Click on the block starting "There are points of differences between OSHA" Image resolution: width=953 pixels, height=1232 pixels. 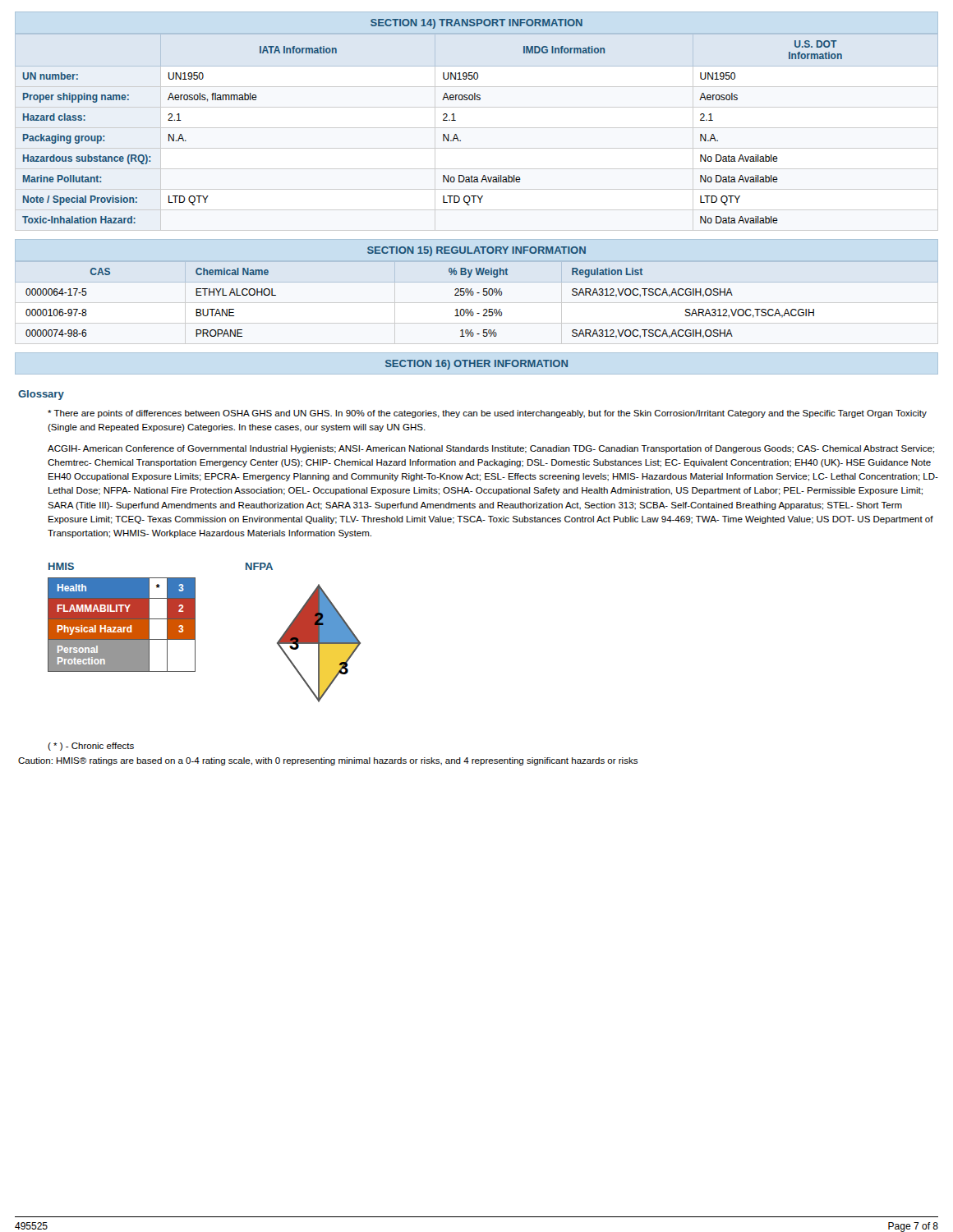(x=487, y=420)
